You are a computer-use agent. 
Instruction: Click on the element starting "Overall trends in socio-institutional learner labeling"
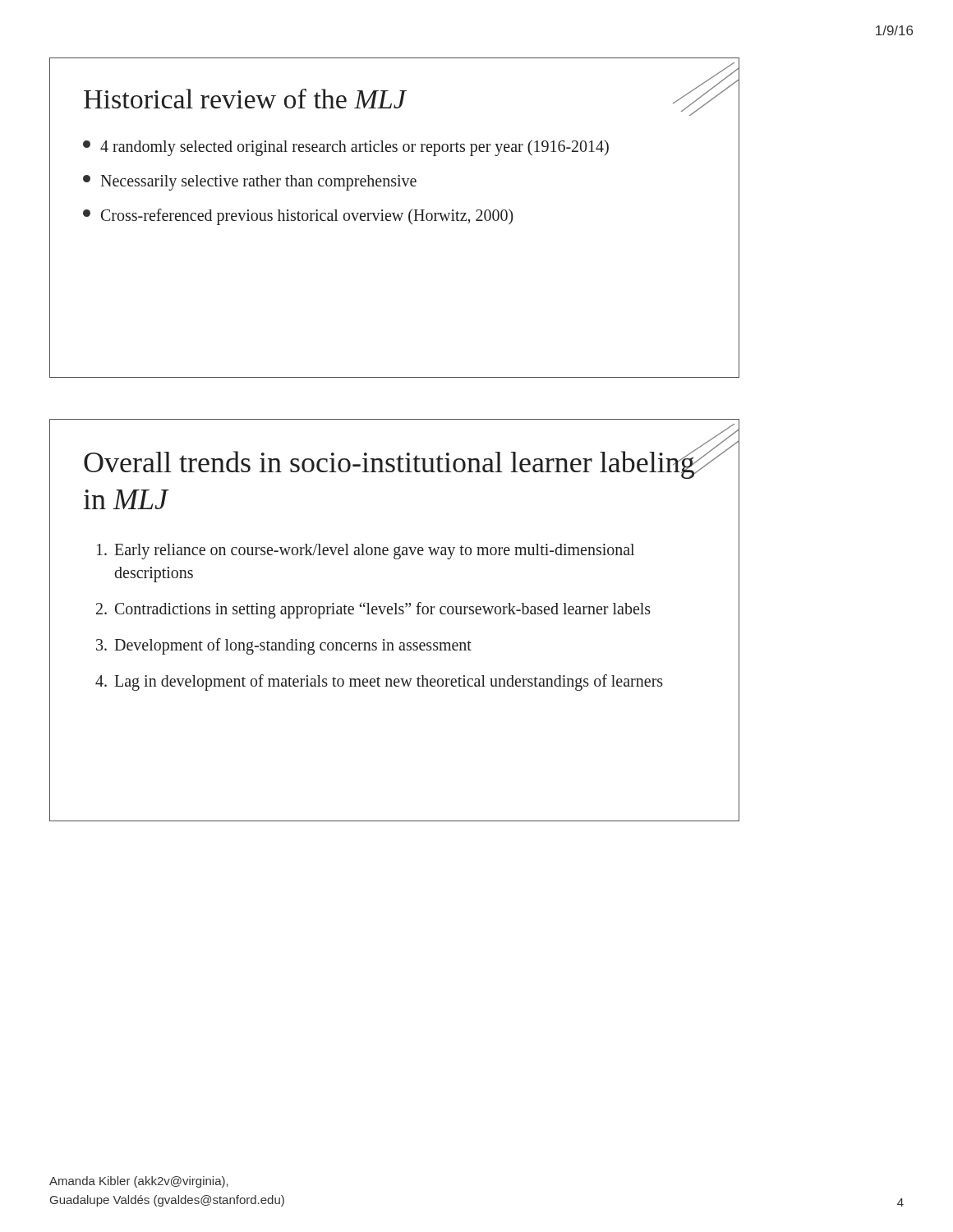[394, 481]
